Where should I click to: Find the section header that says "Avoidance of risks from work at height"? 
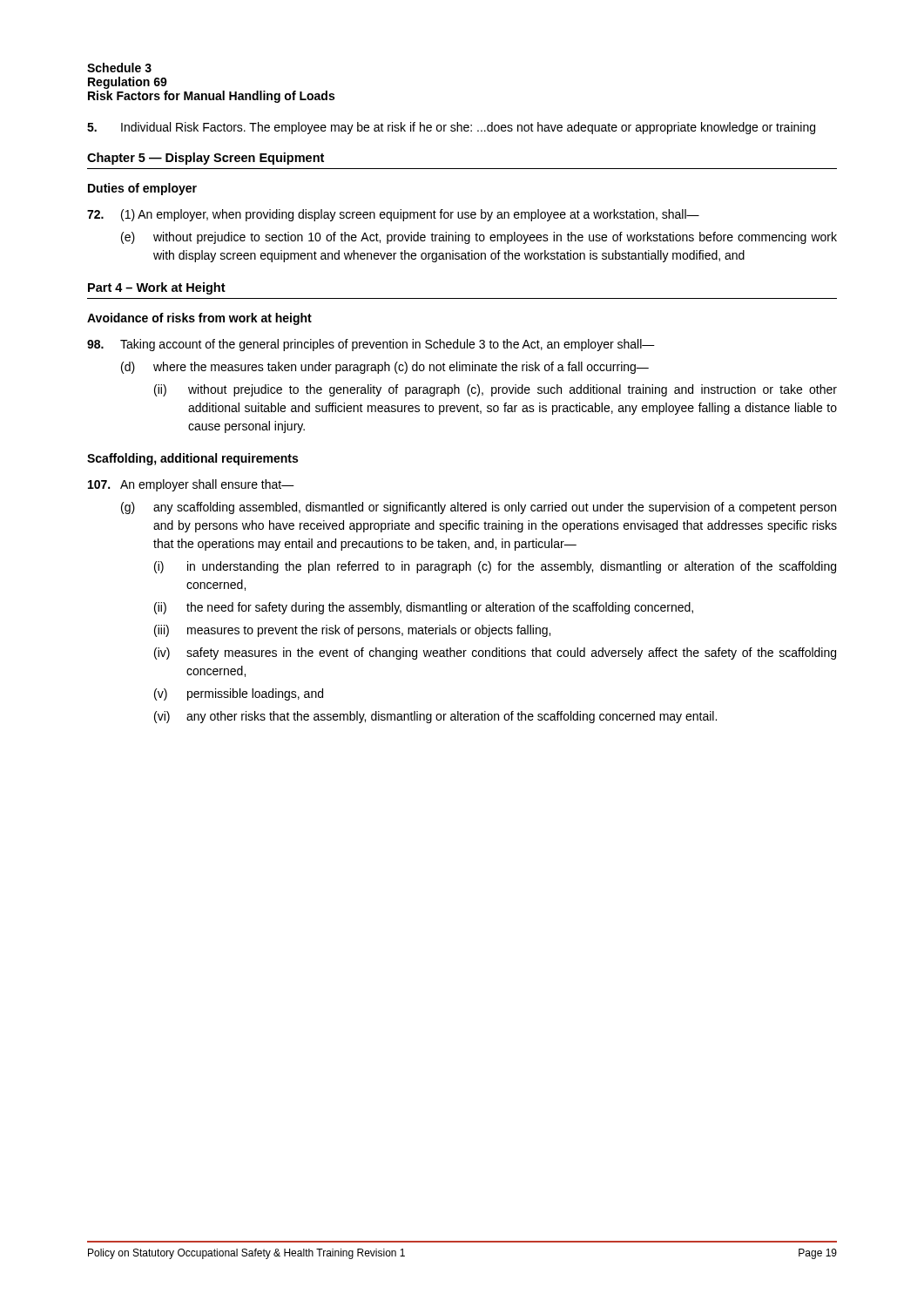click(199, 318)
